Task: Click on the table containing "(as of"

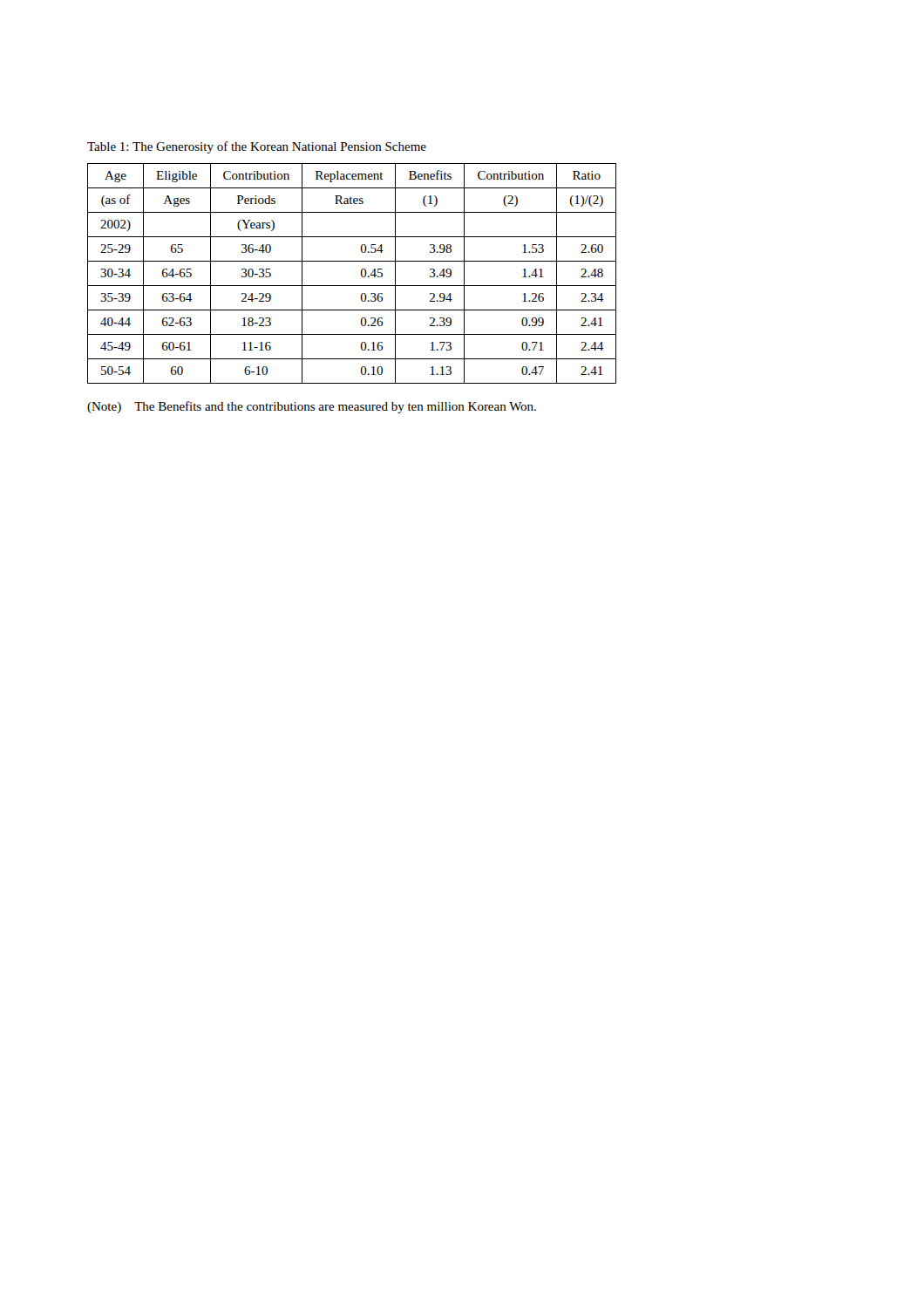Action: 462,273
